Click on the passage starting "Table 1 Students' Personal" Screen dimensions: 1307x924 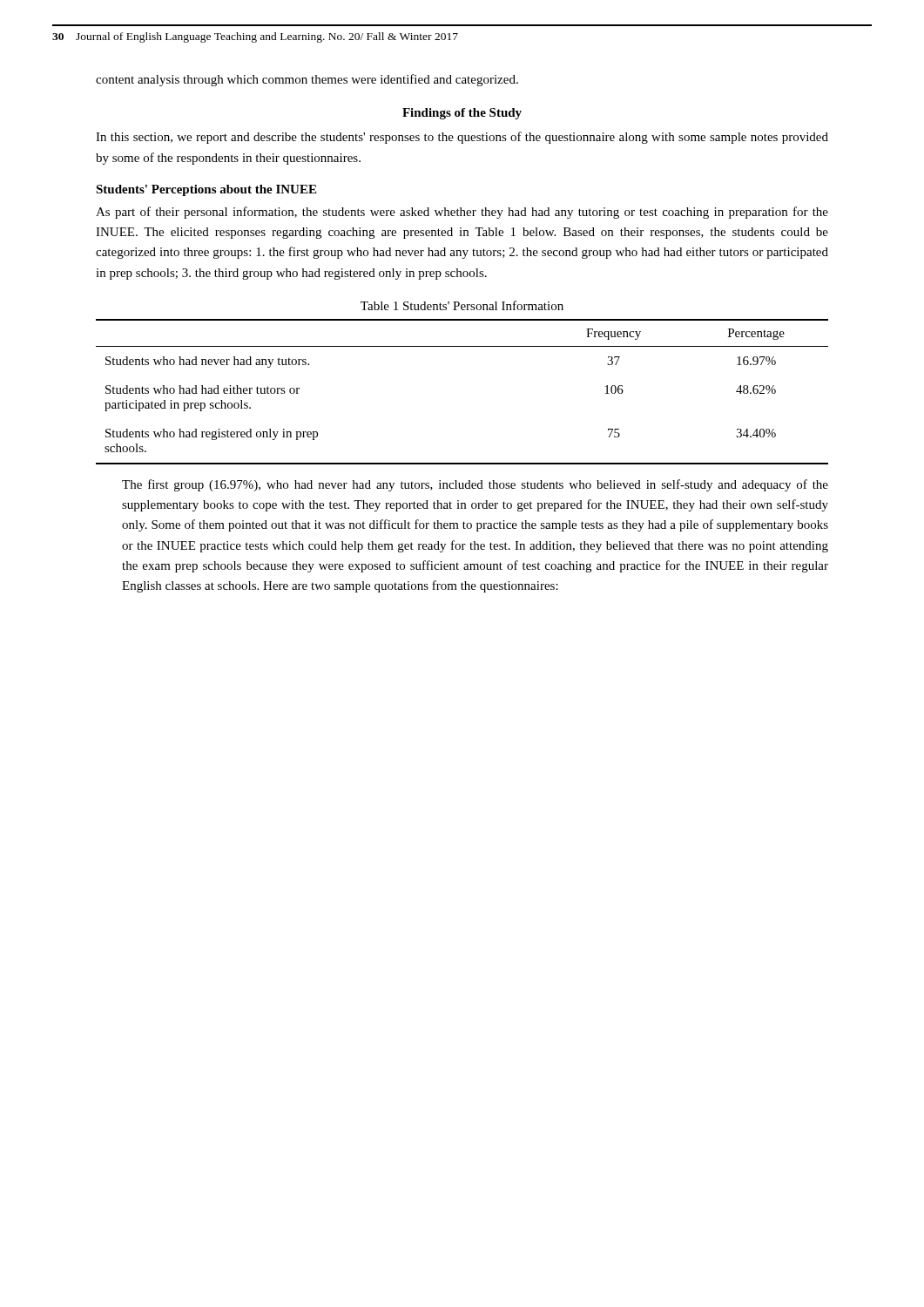tap(462, 306)
